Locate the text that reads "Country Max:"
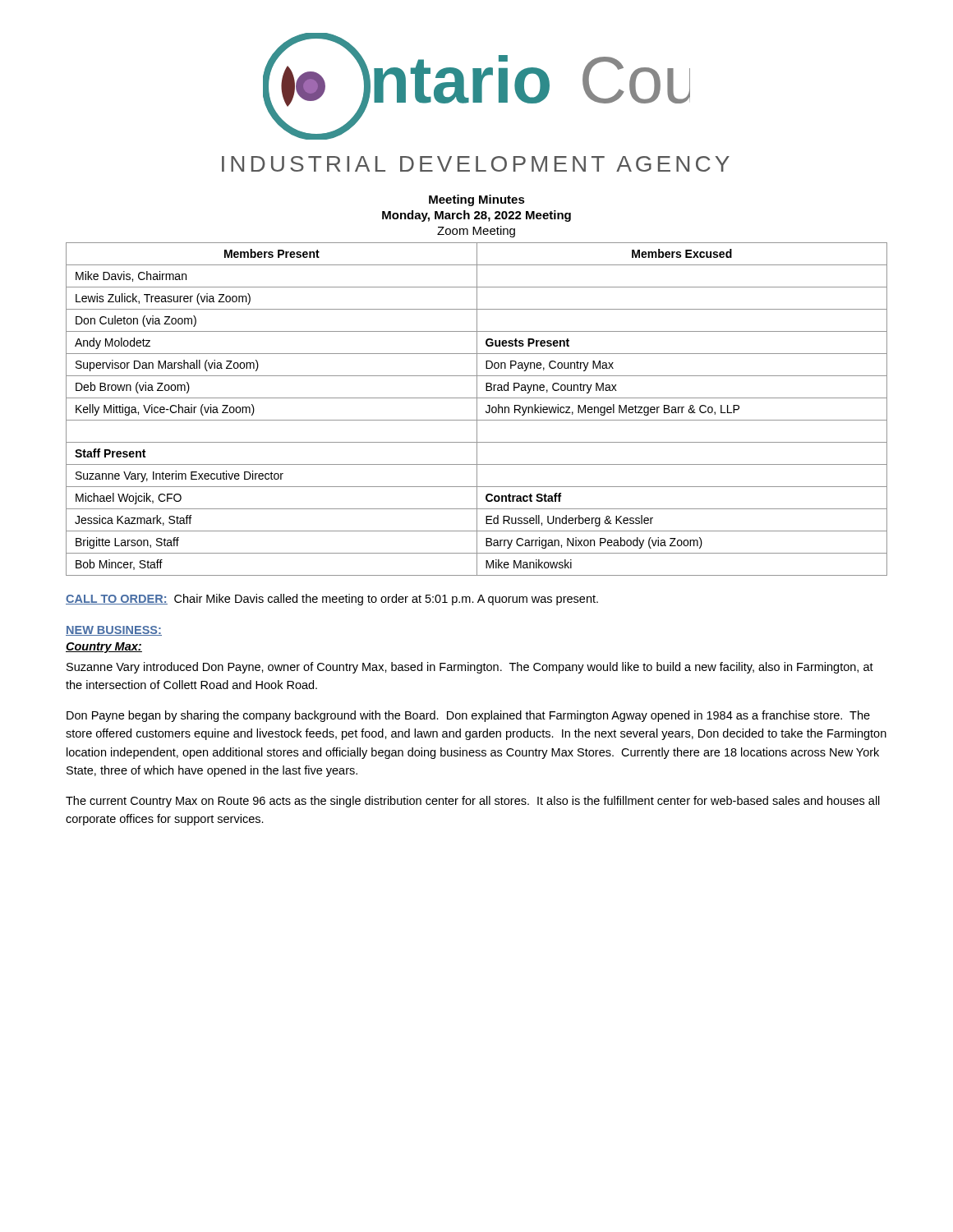Screen dimensions: 1232x953 (104, 646)
